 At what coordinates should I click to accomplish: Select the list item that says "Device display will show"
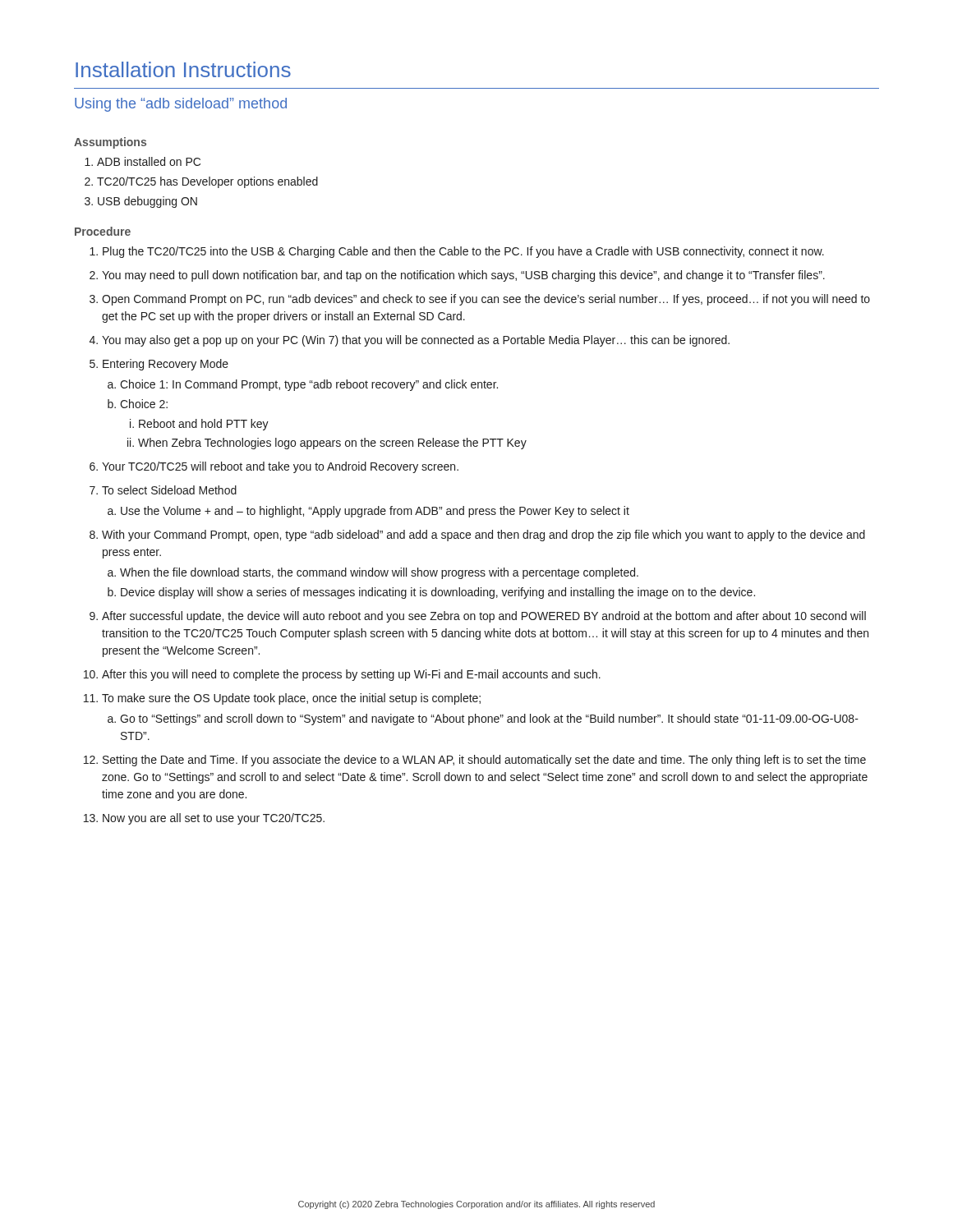click(438, 592)
